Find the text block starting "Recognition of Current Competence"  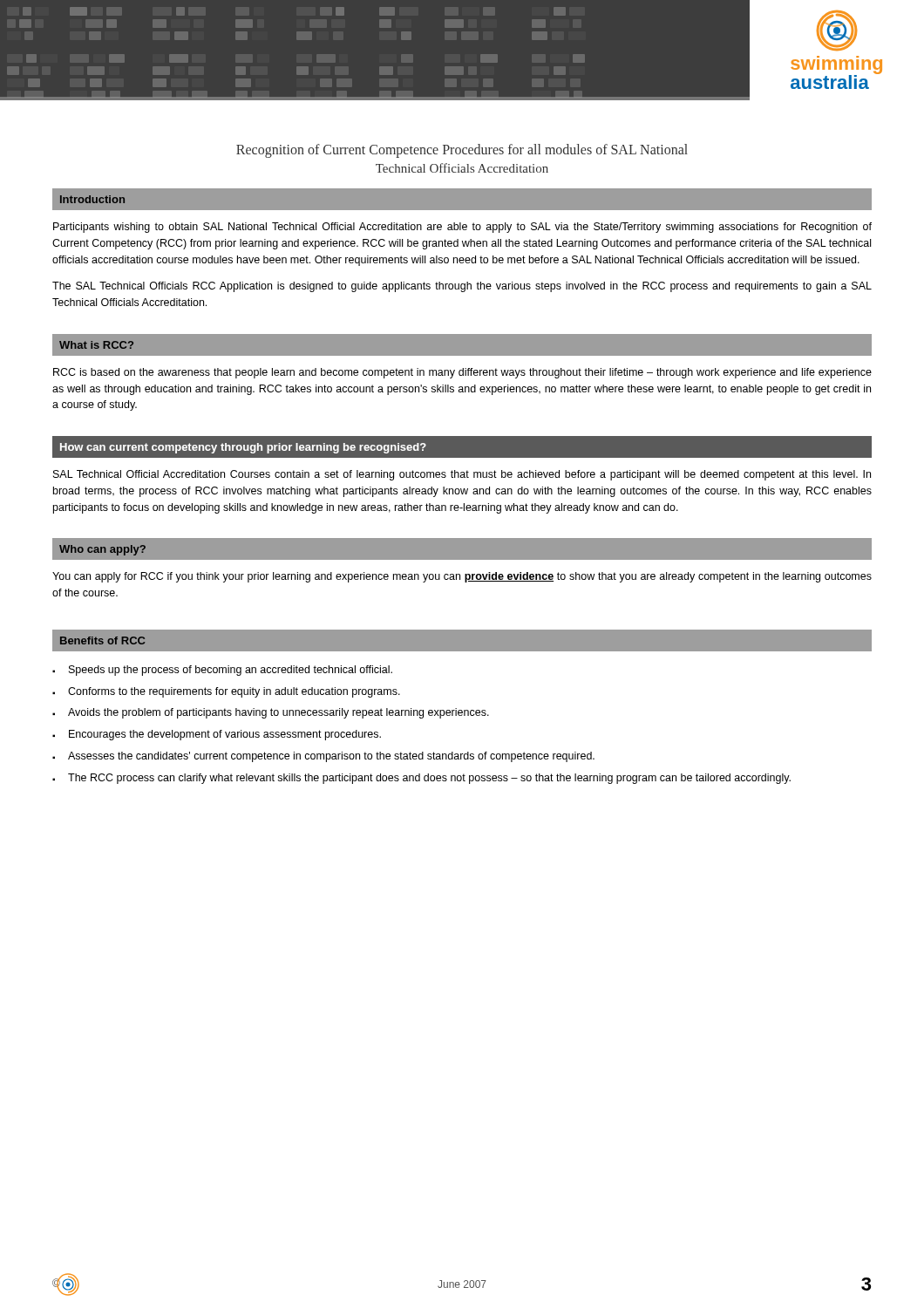[x=462, y=150]
